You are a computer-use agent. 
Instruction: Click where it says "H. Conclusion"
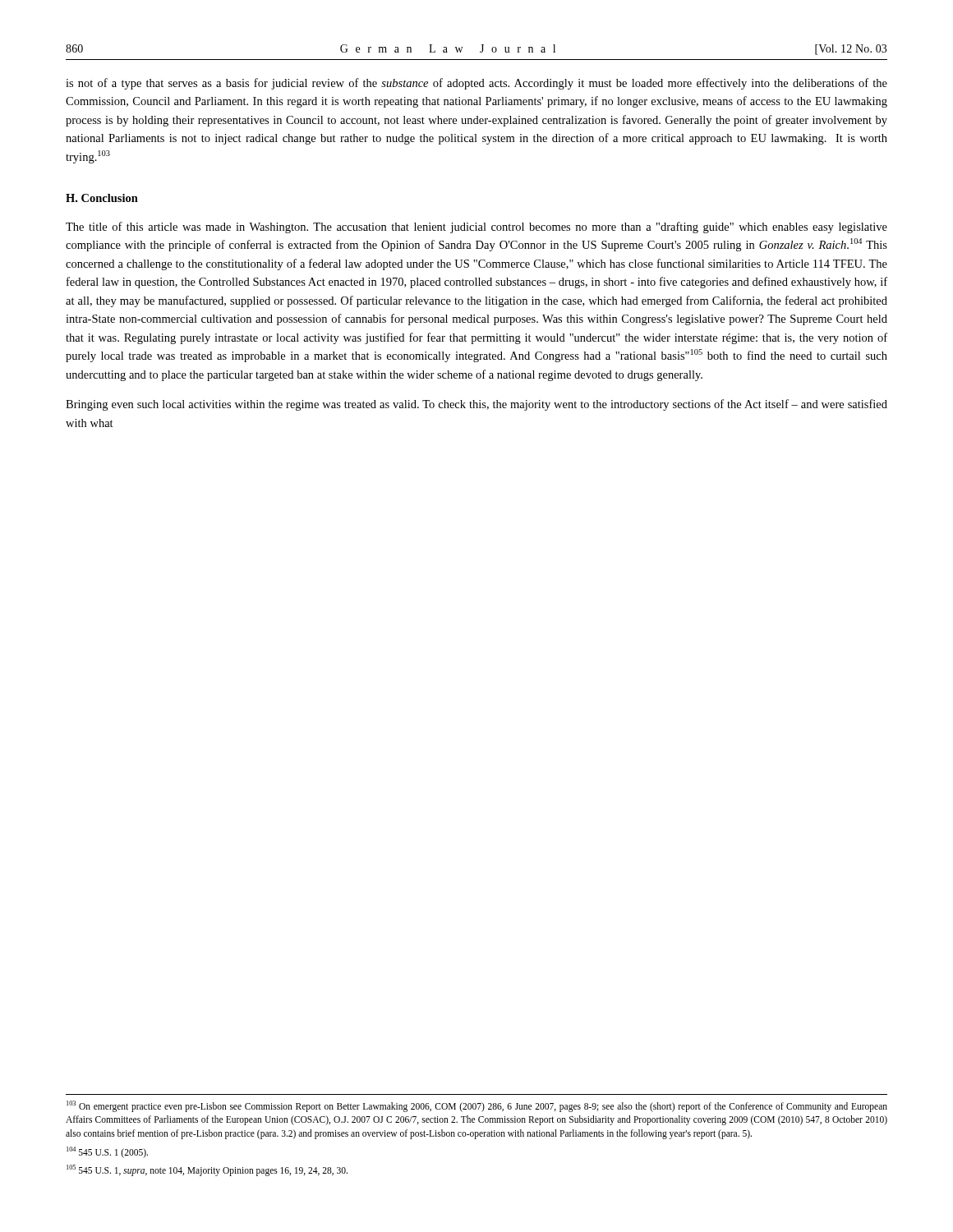pos(102,198)
